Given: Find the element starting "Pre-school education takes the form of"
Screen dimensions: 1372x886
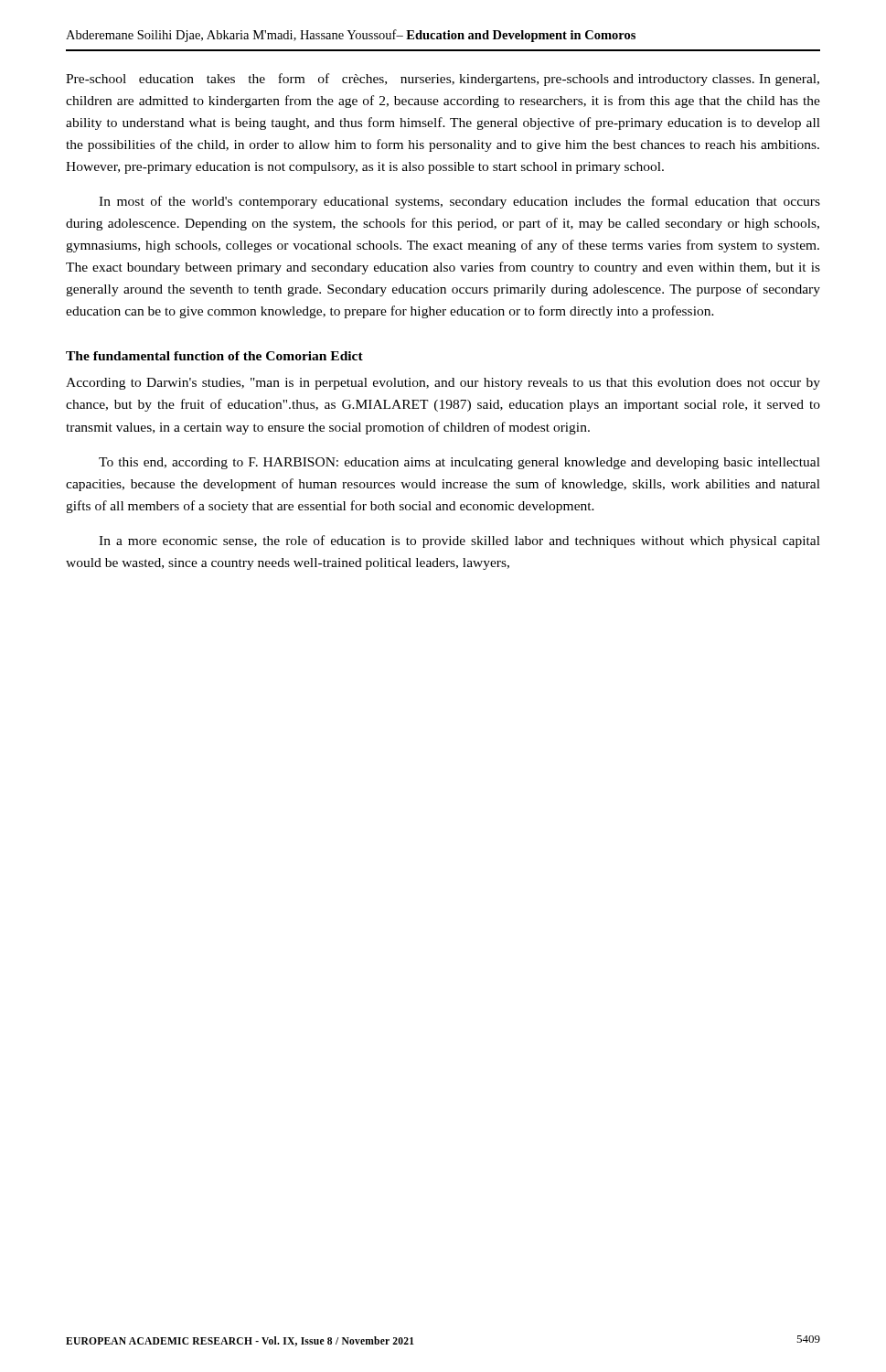Looking at the screenshot, I should [x=443, y=123].
